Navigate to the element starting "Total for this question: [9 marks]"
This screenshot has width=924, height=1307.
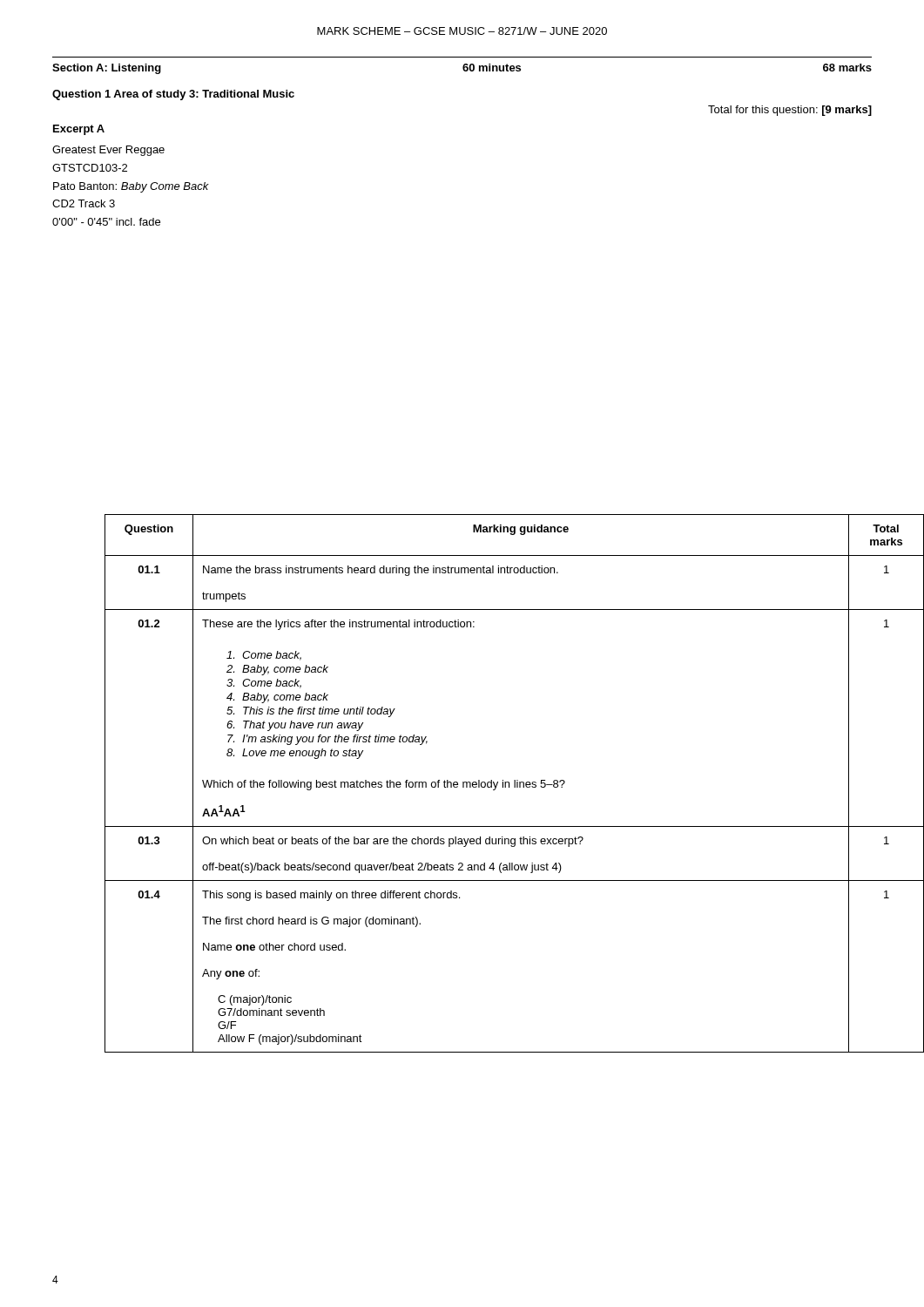click(x=790, y=109)
